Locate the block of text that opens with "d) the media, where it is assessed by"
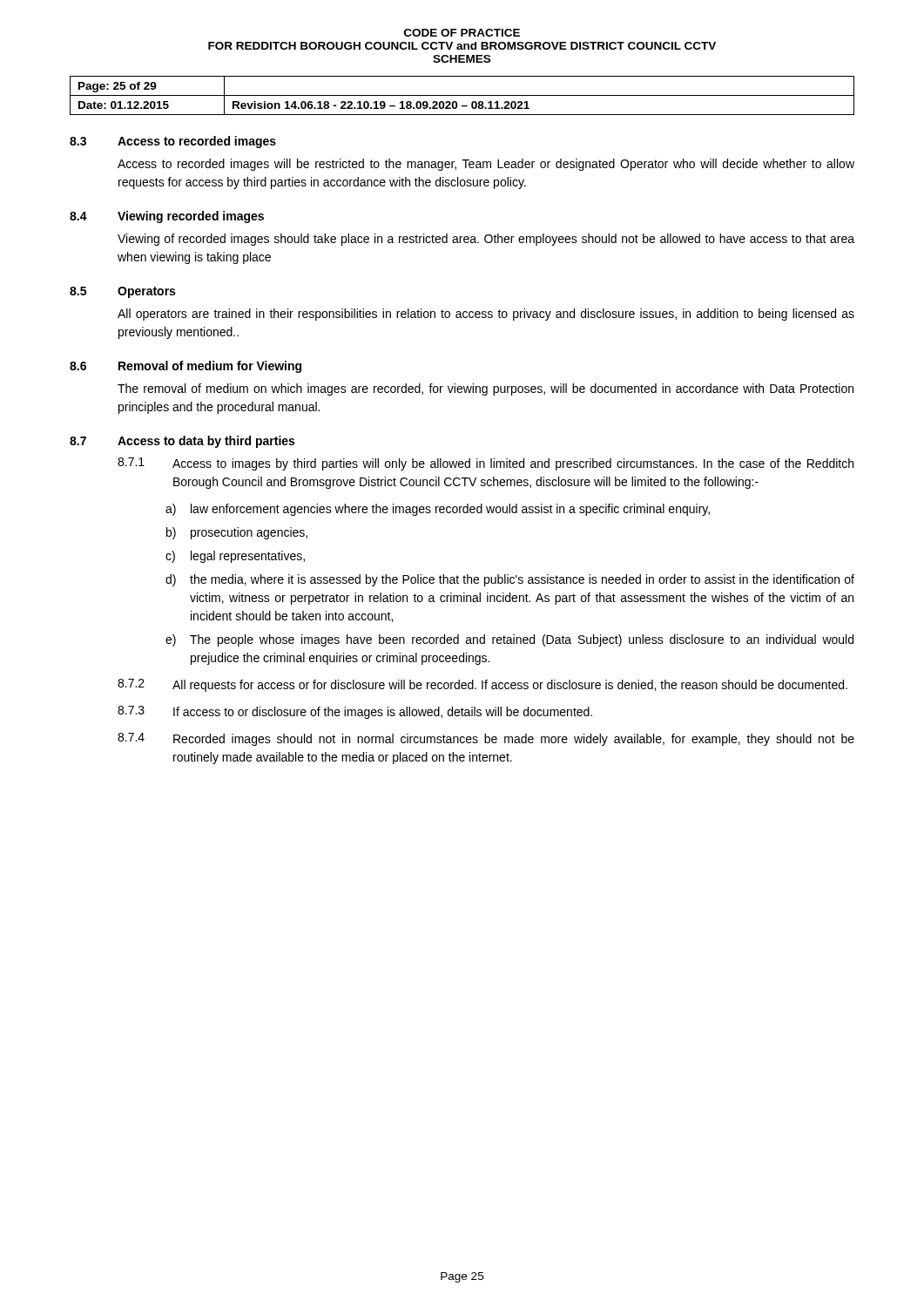The width and height of the screenshot is (924, 1307). pos(510,598)
